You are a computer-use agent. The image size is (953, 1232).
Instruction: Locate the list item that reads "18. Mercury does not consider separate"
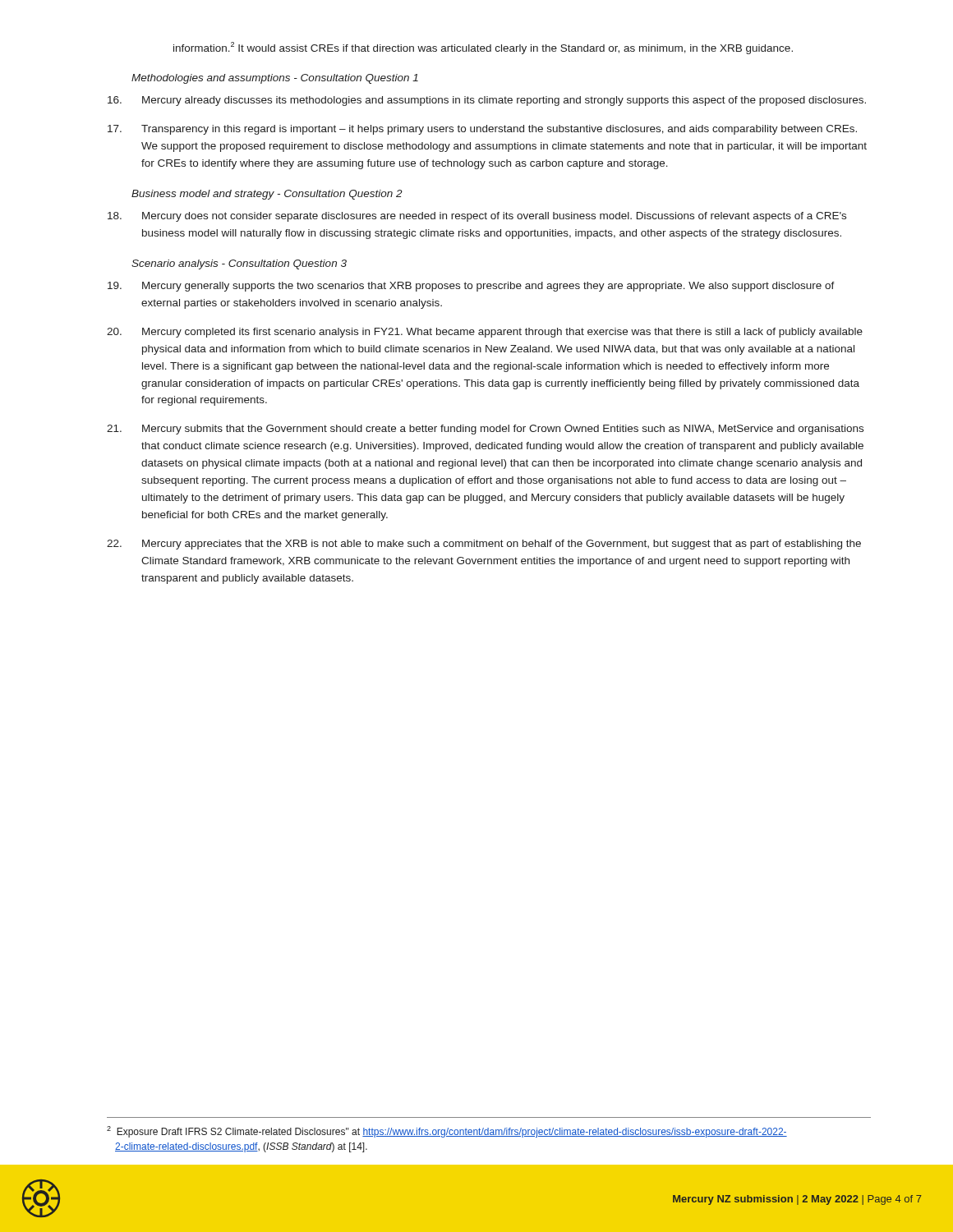tap(489, 225)
